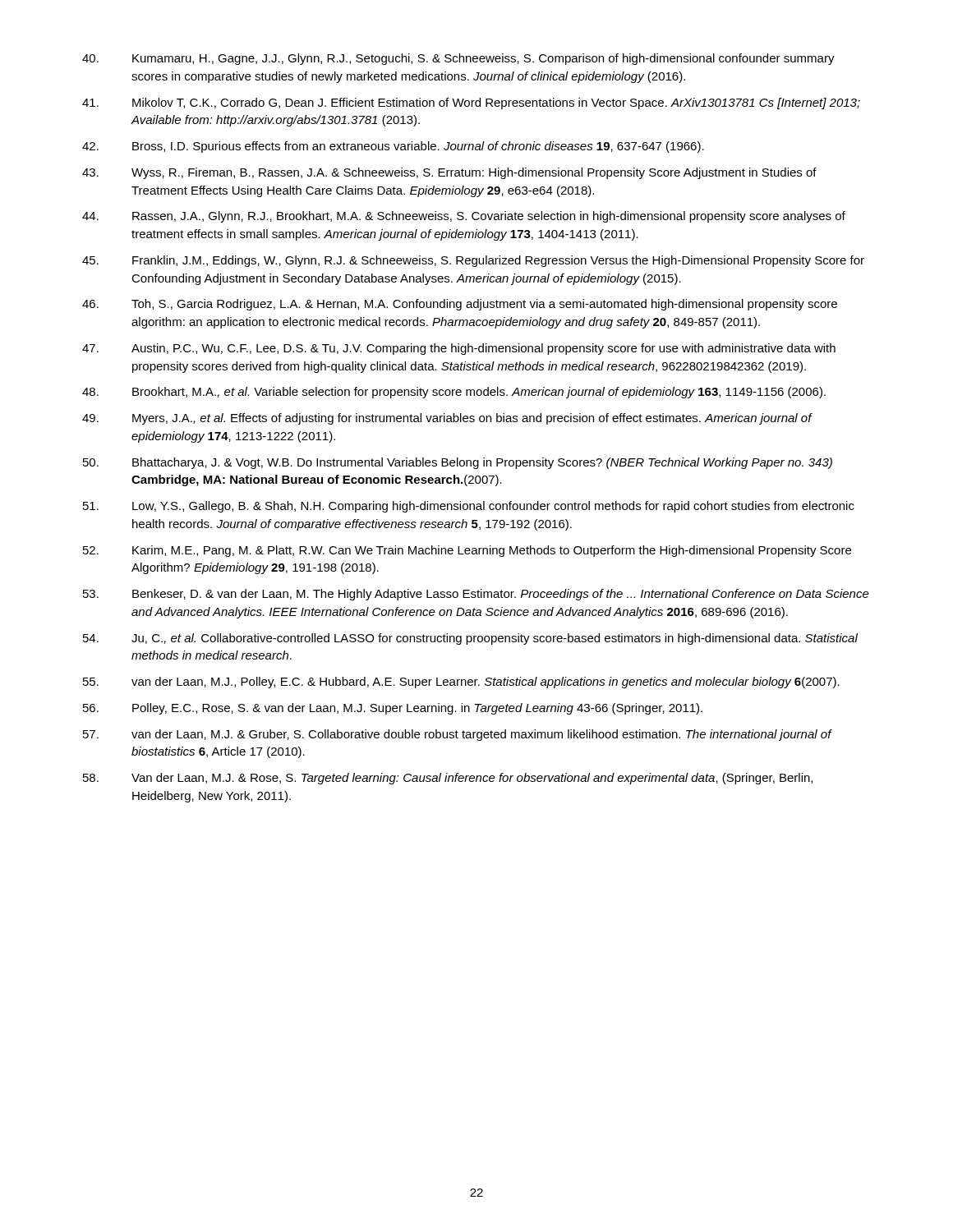
Task: Where is the passage that starts "41. Mikolov T, C.K.,"?
Action: 476,111
